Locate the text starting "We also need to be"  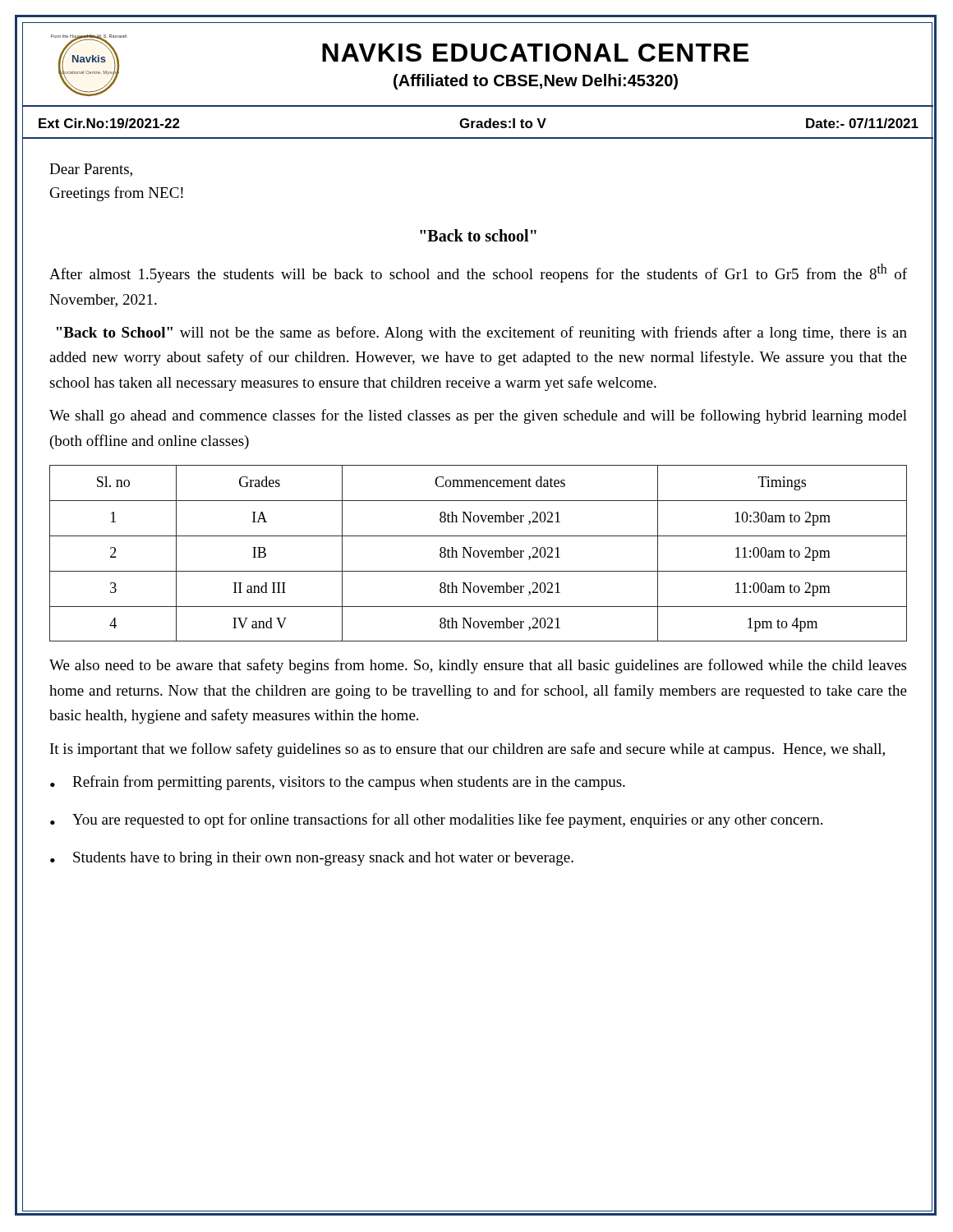478,690
